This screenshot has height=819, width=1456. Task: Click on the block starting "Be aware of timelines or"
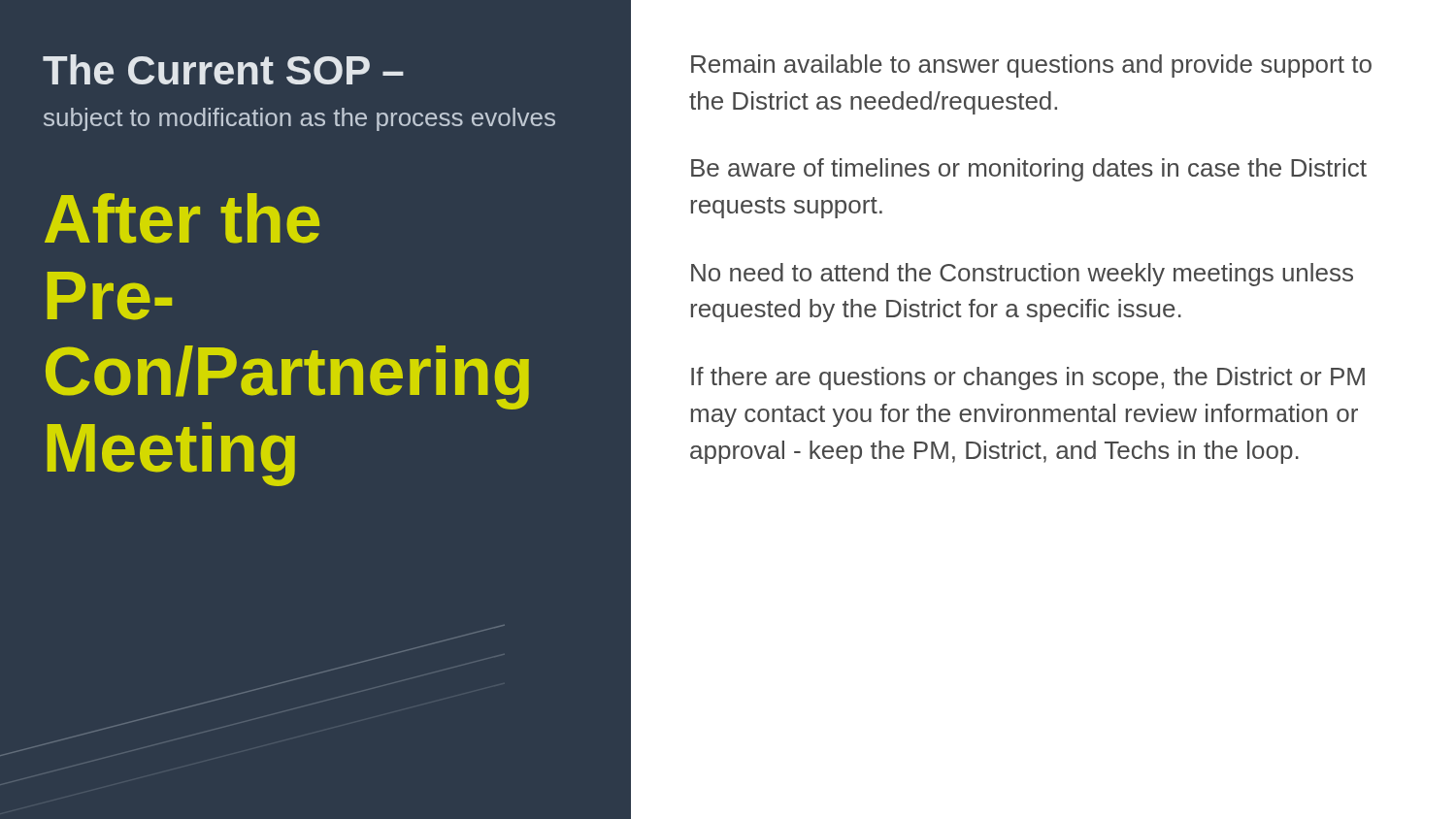point(1028,186)
